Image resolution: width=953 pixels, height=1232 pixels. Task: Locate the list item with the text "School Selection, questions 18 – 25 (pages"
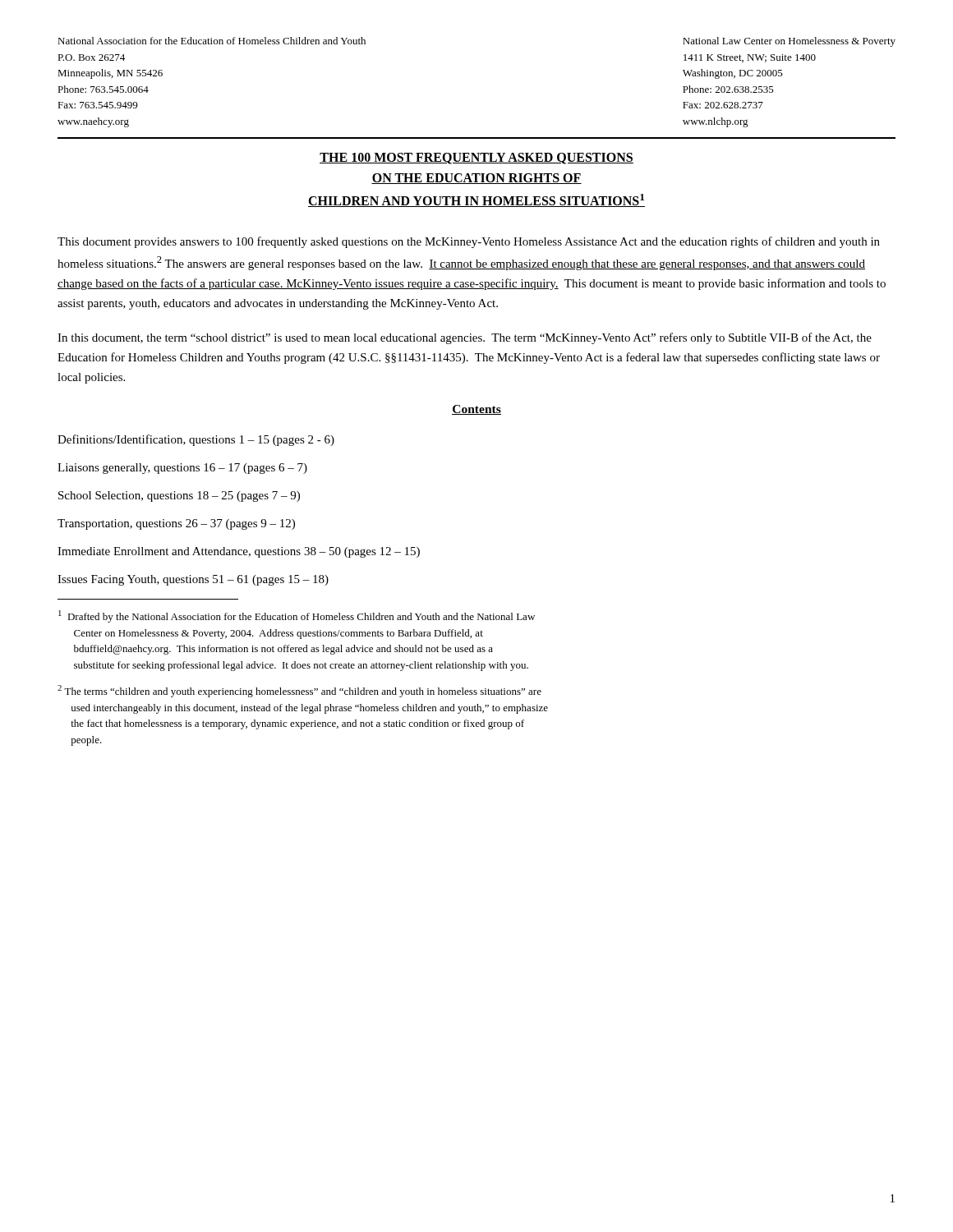pos(179,495)
